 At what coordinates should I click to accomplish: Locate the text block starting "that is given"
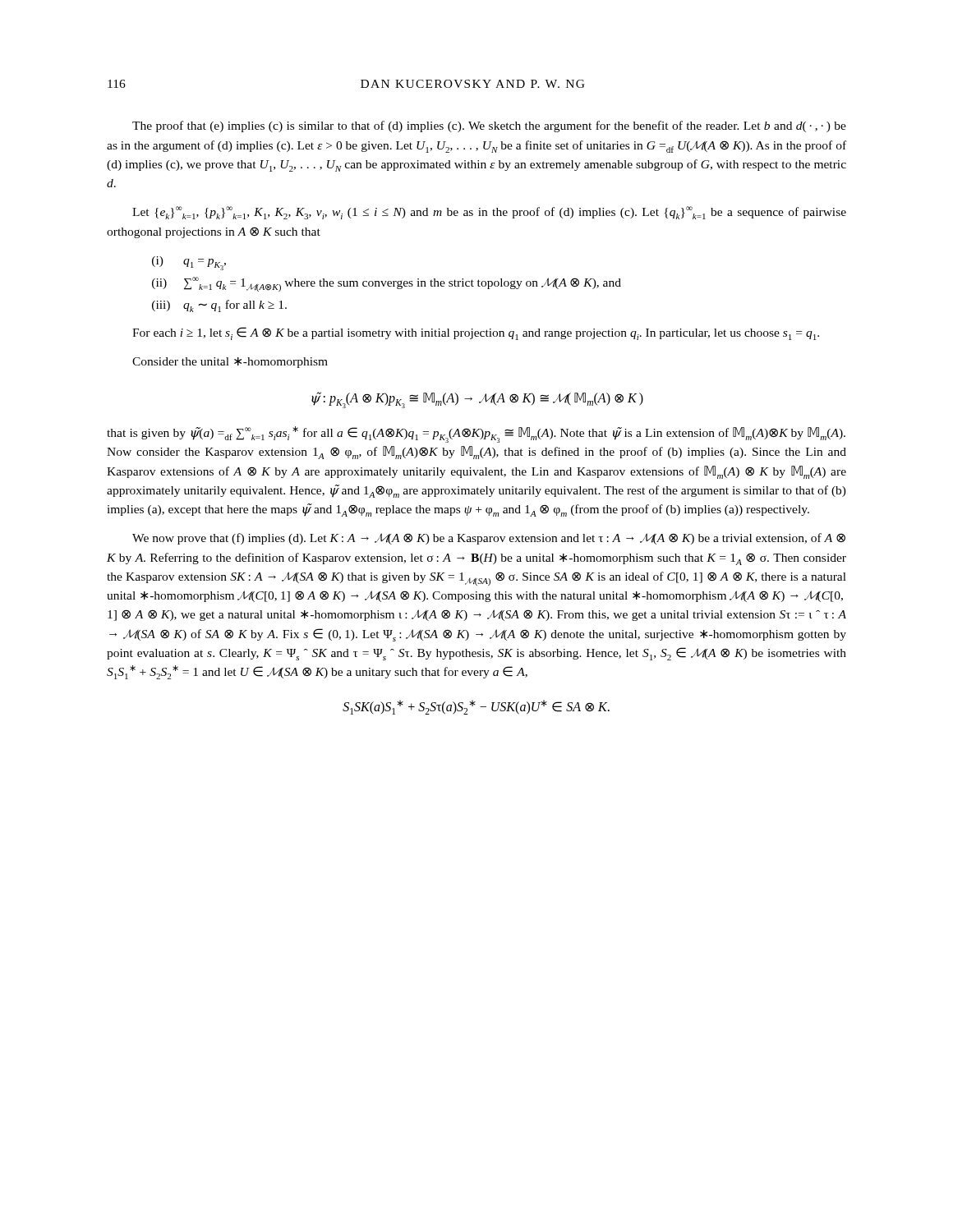tap(476, 471)
